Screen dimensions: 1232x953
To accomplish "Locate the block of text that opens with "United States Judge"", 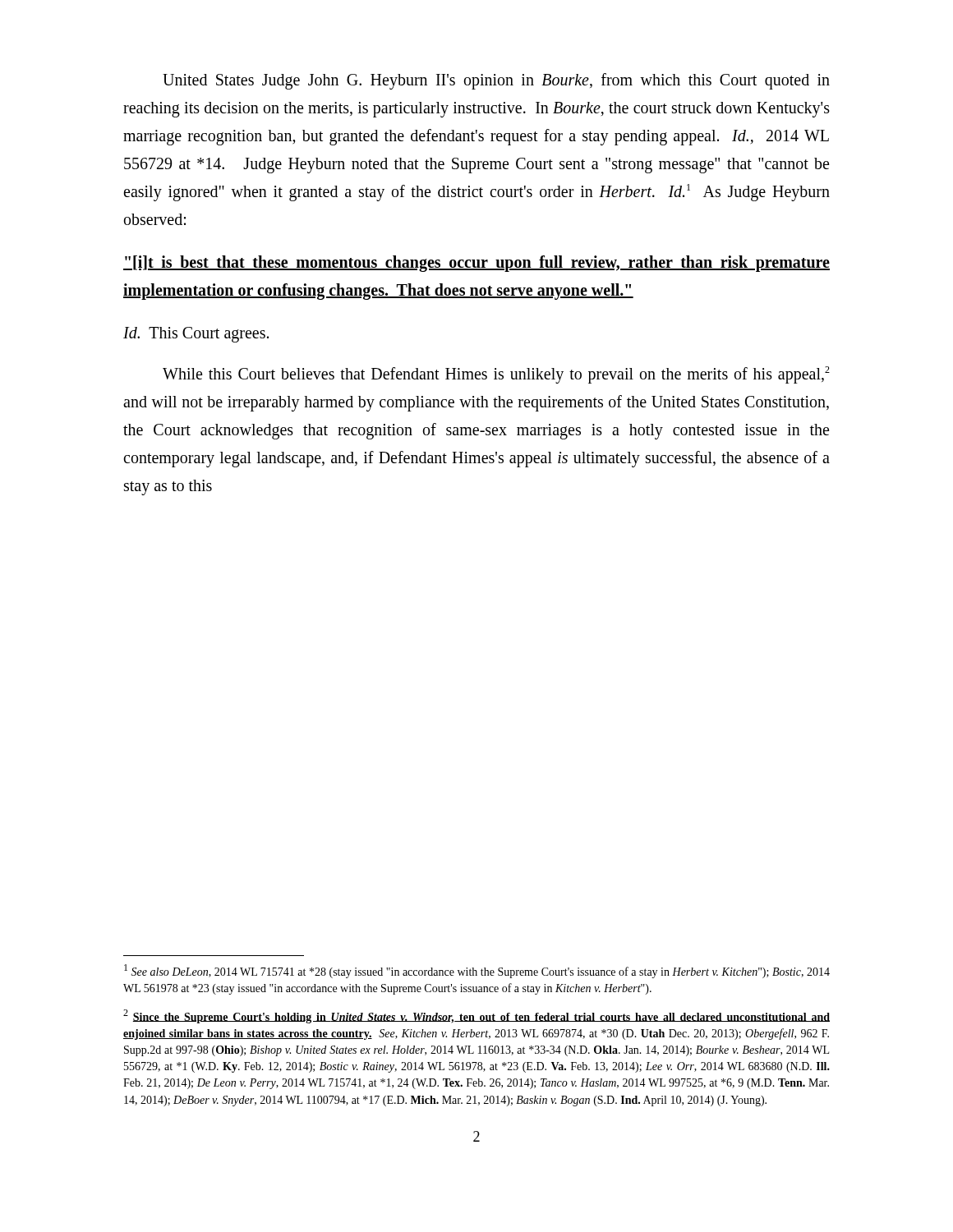I will coord(476,149).
